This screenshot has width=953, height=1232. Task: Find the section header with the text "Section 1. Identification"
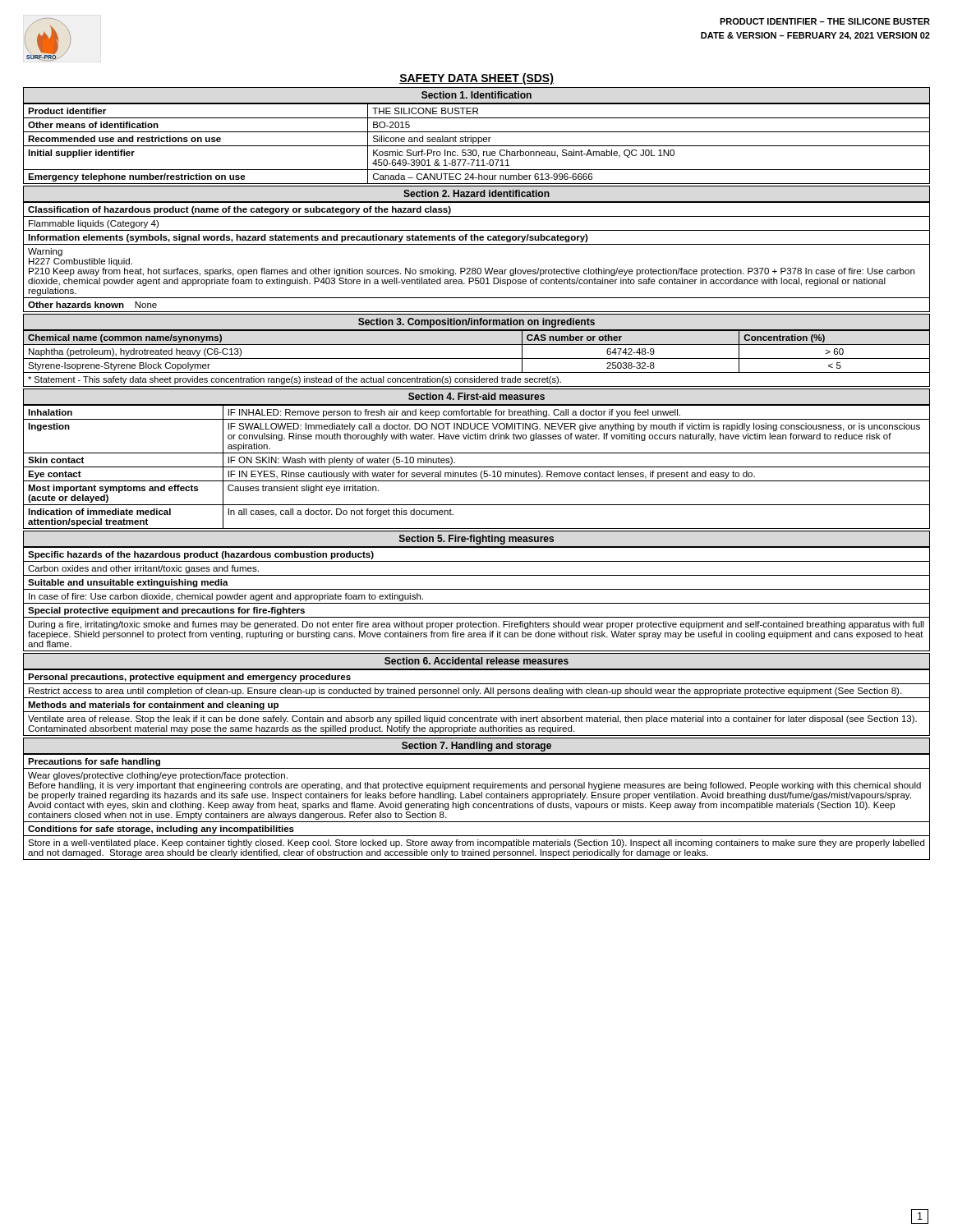point(476,95)
